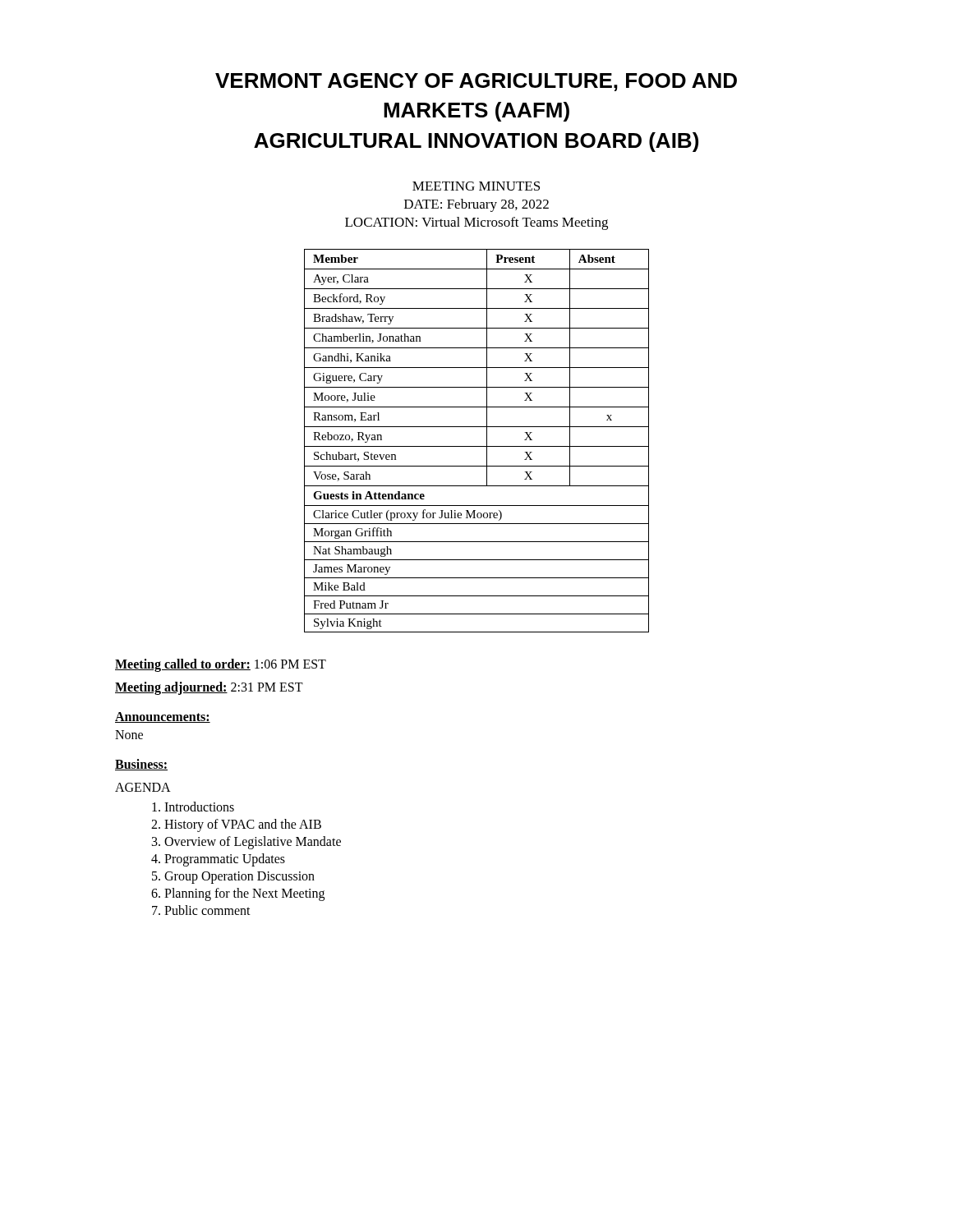Find the list item that says "Public comment"
The height and width of the screenshot is (1232, 953).
click(x=207, y=911)
